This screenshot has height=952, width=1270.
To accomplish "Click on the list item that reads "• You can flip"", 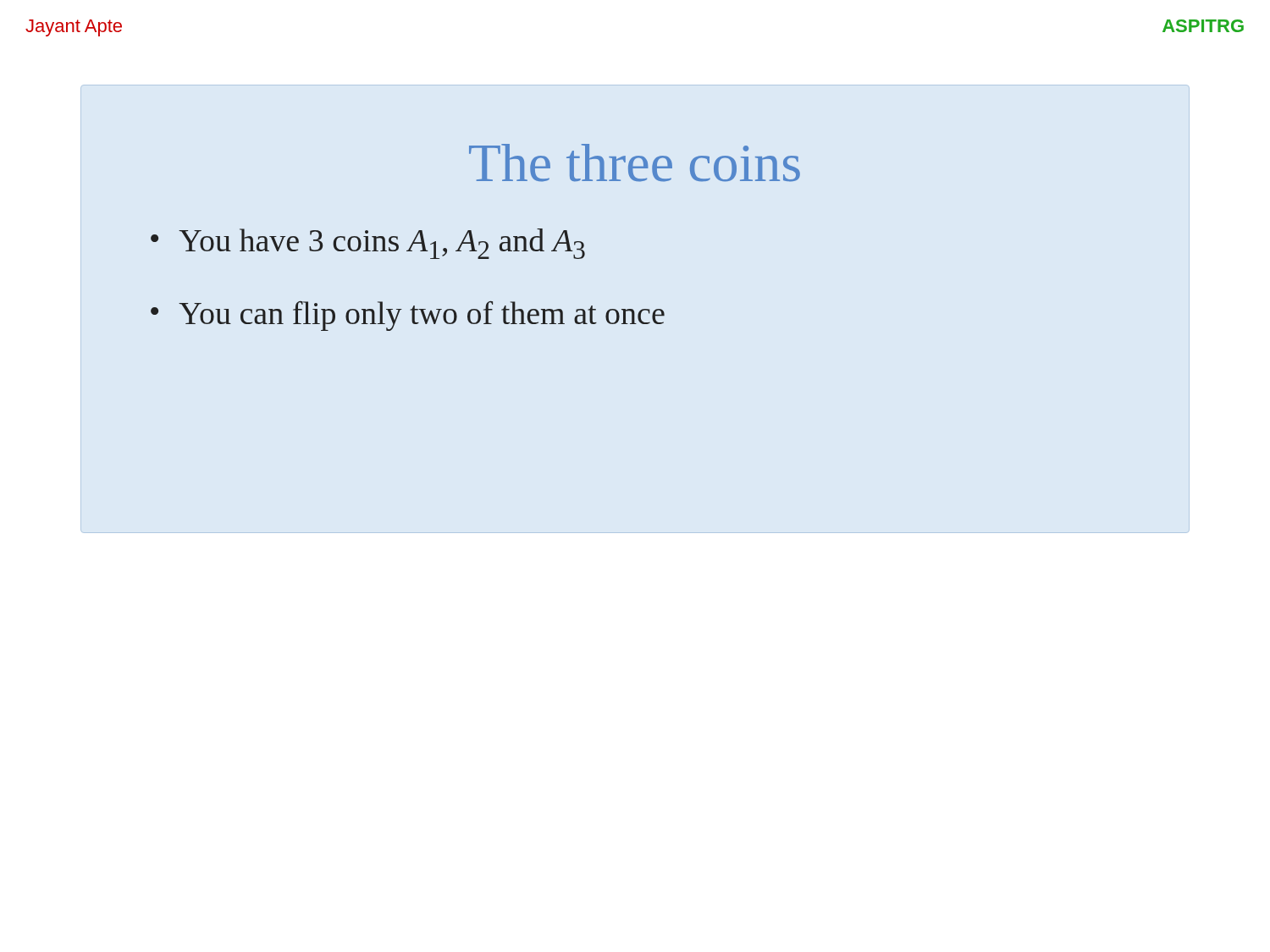I will (407, 313).
